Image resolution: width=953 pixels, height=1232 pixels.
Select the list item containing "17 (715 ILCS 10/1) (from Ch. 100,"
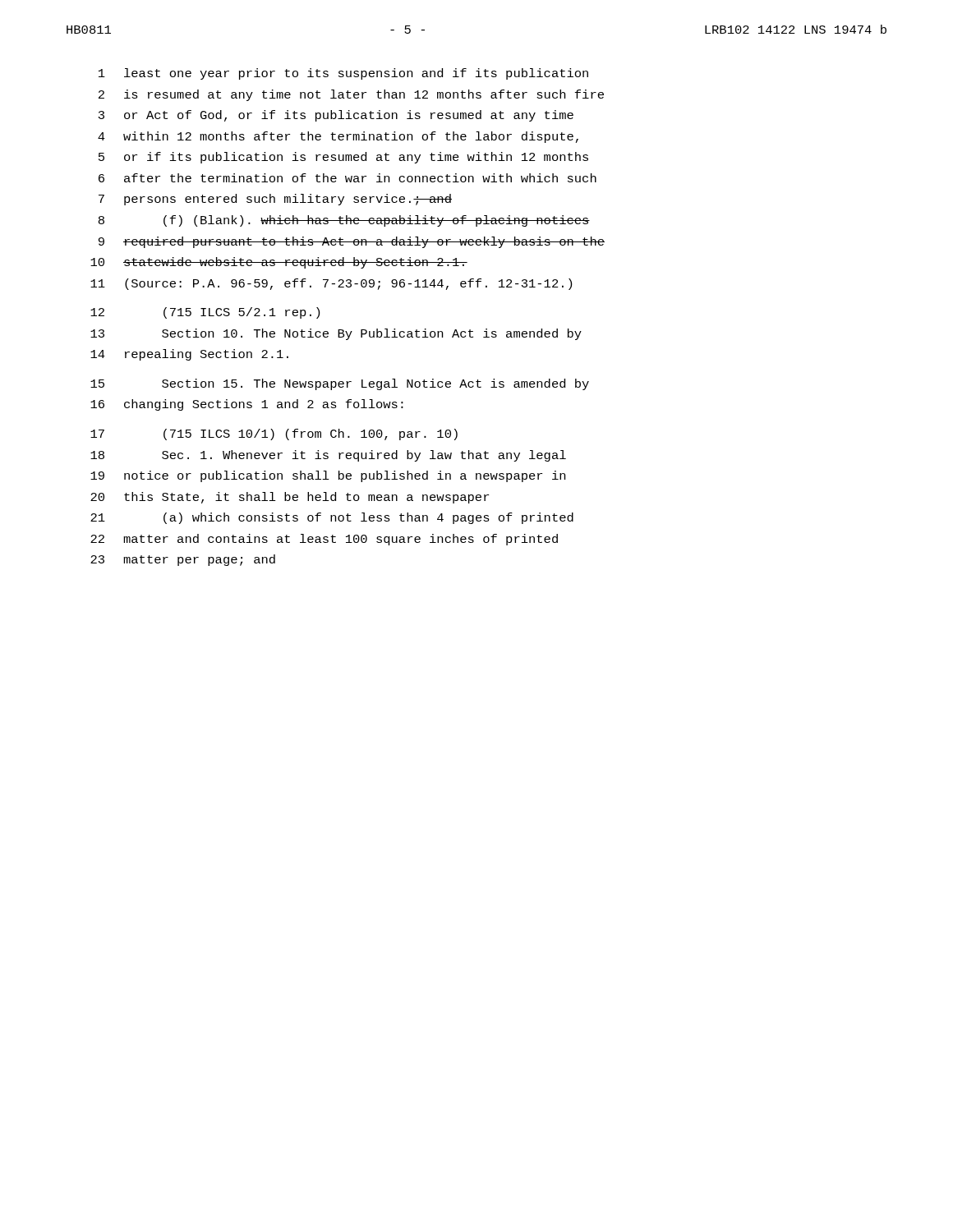tap(274, 434)
